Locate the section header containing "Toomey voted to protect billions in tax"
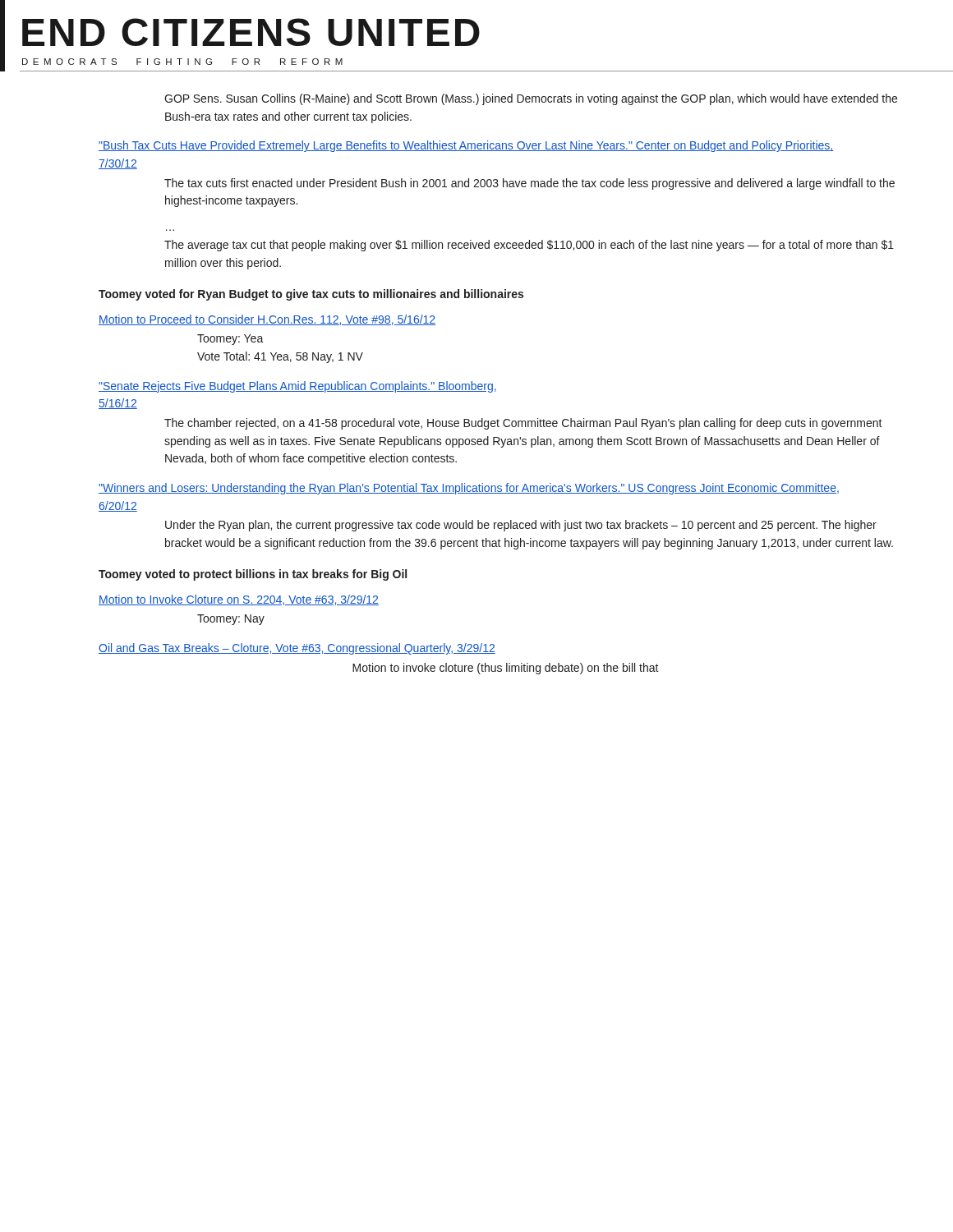The image size is (953, 1232). (x=253, y=574)
